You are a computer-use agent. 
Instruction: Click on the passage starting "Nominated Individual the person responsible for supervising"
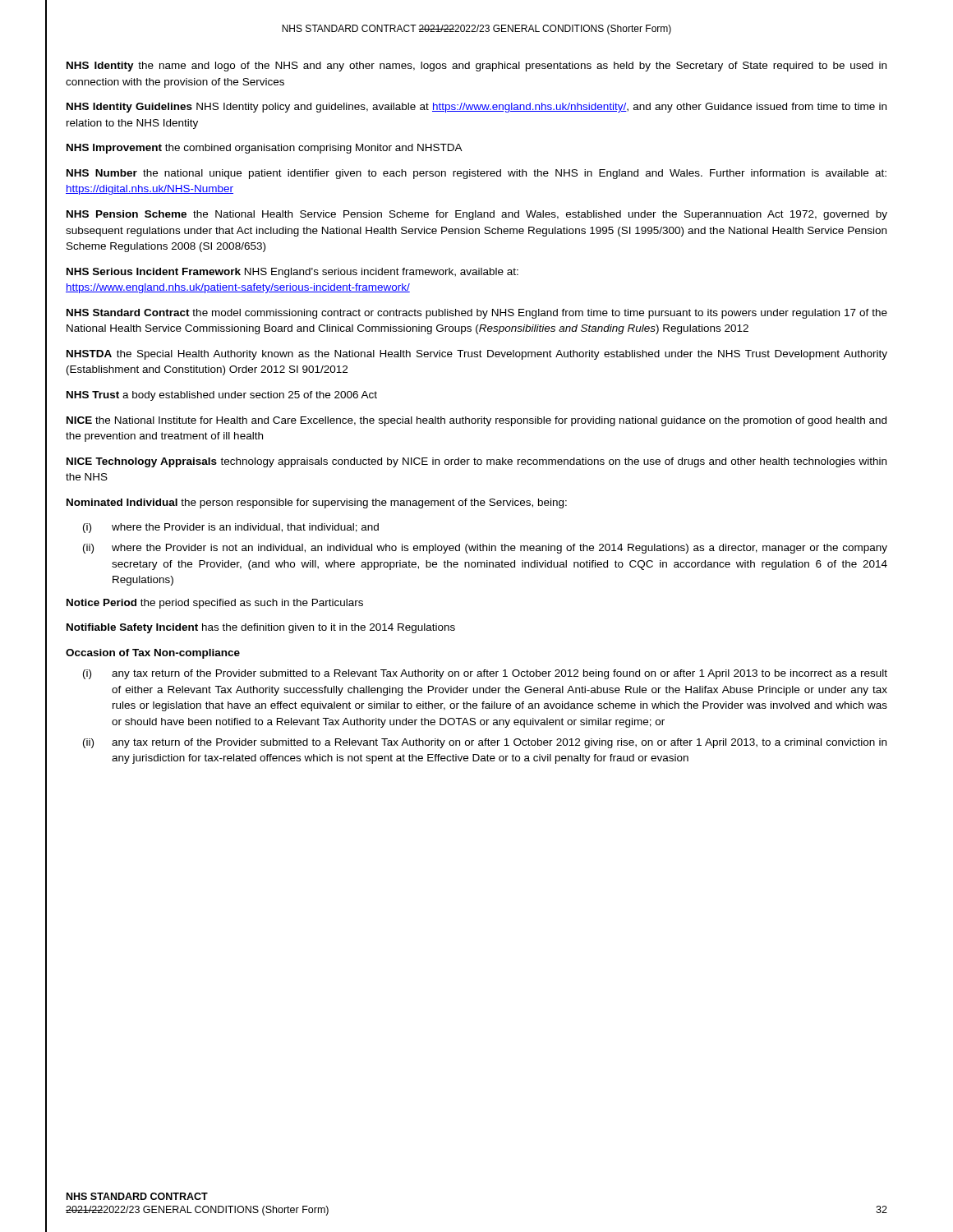tap(317, 502)
